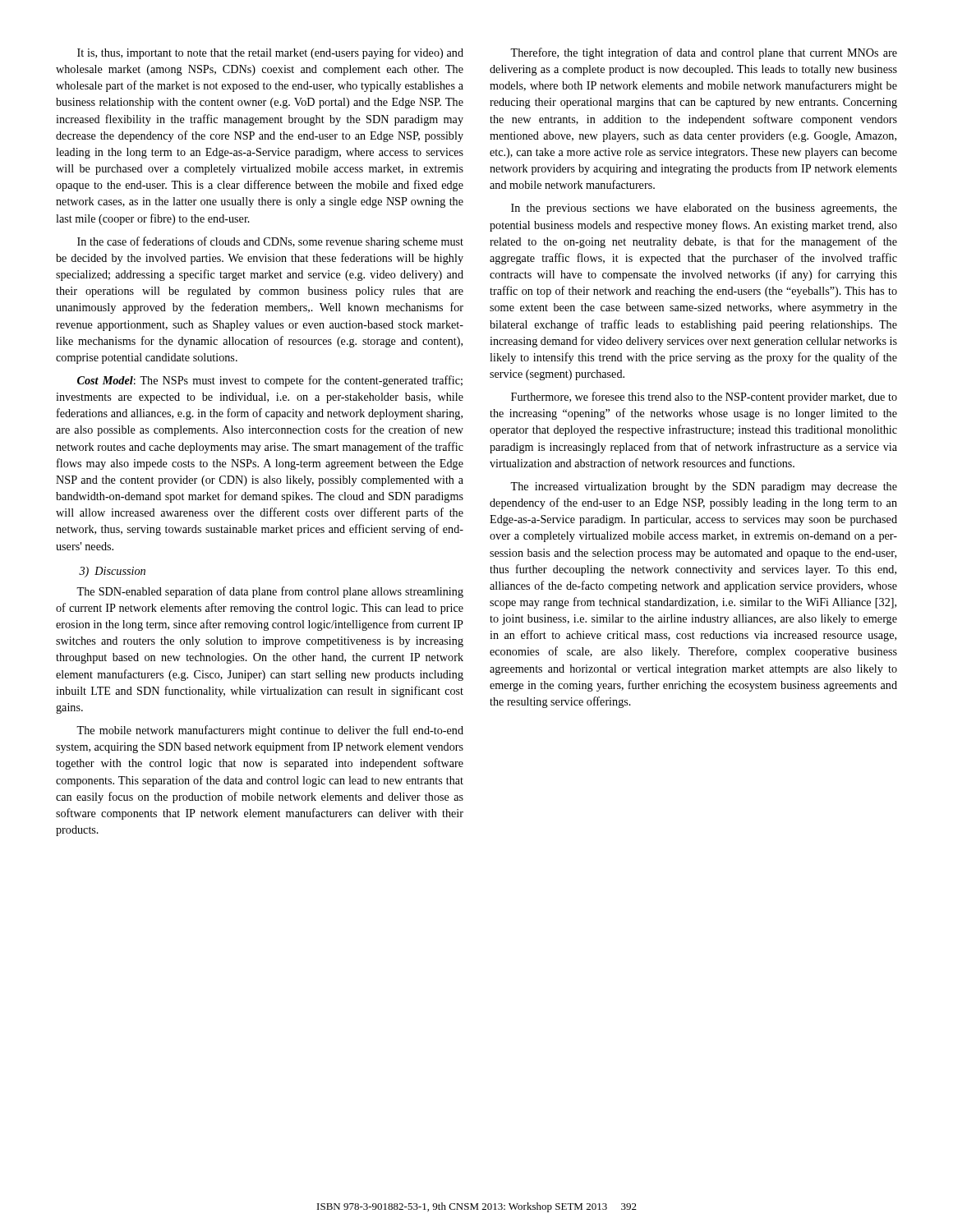This screenshot has height=1232, width=953.
Task: Select the section header that says "3) Discussion"
Action: (112, 572)
